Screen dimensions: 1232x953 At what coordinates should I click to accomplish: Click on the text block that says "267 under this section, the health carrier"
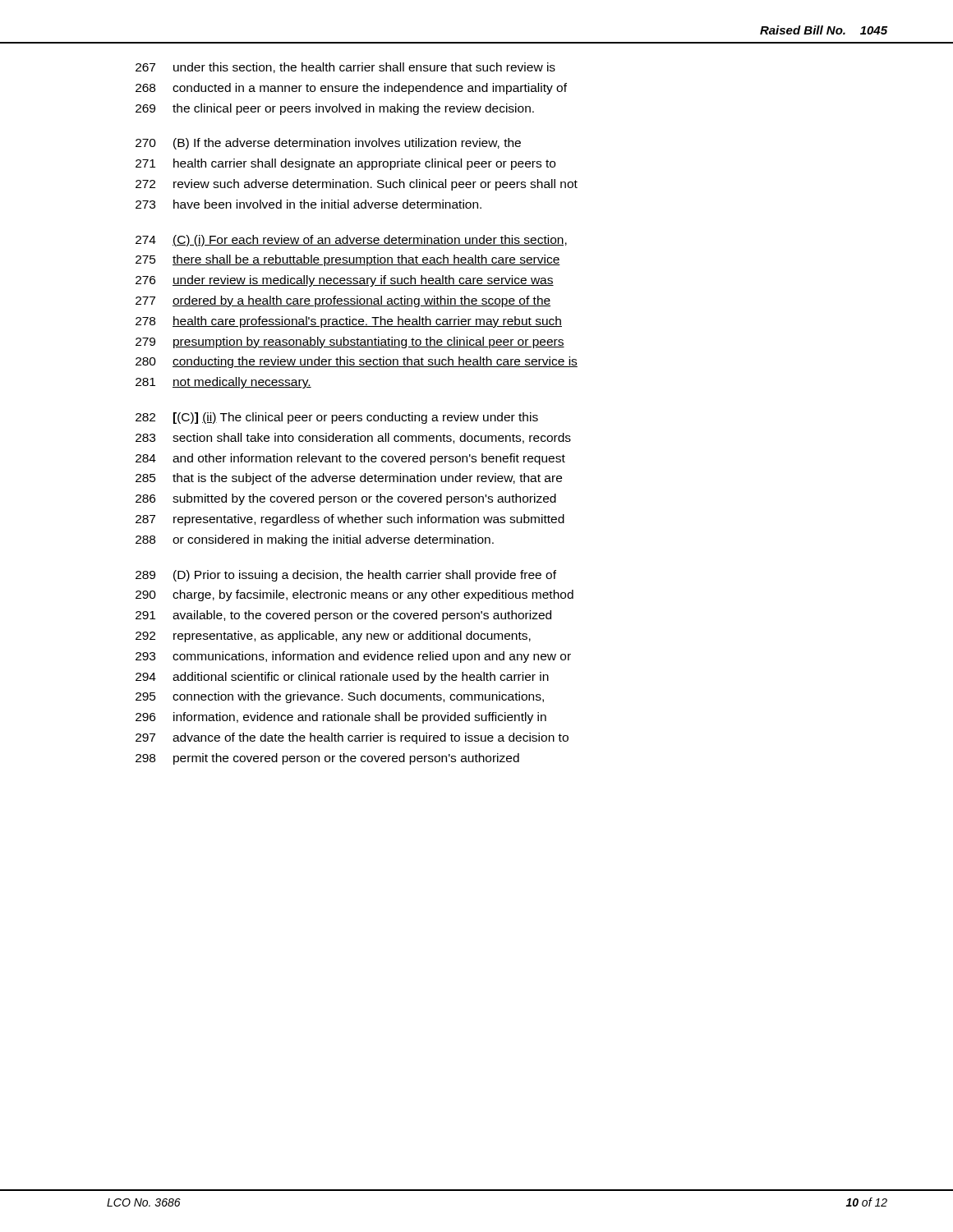(497, 88)
